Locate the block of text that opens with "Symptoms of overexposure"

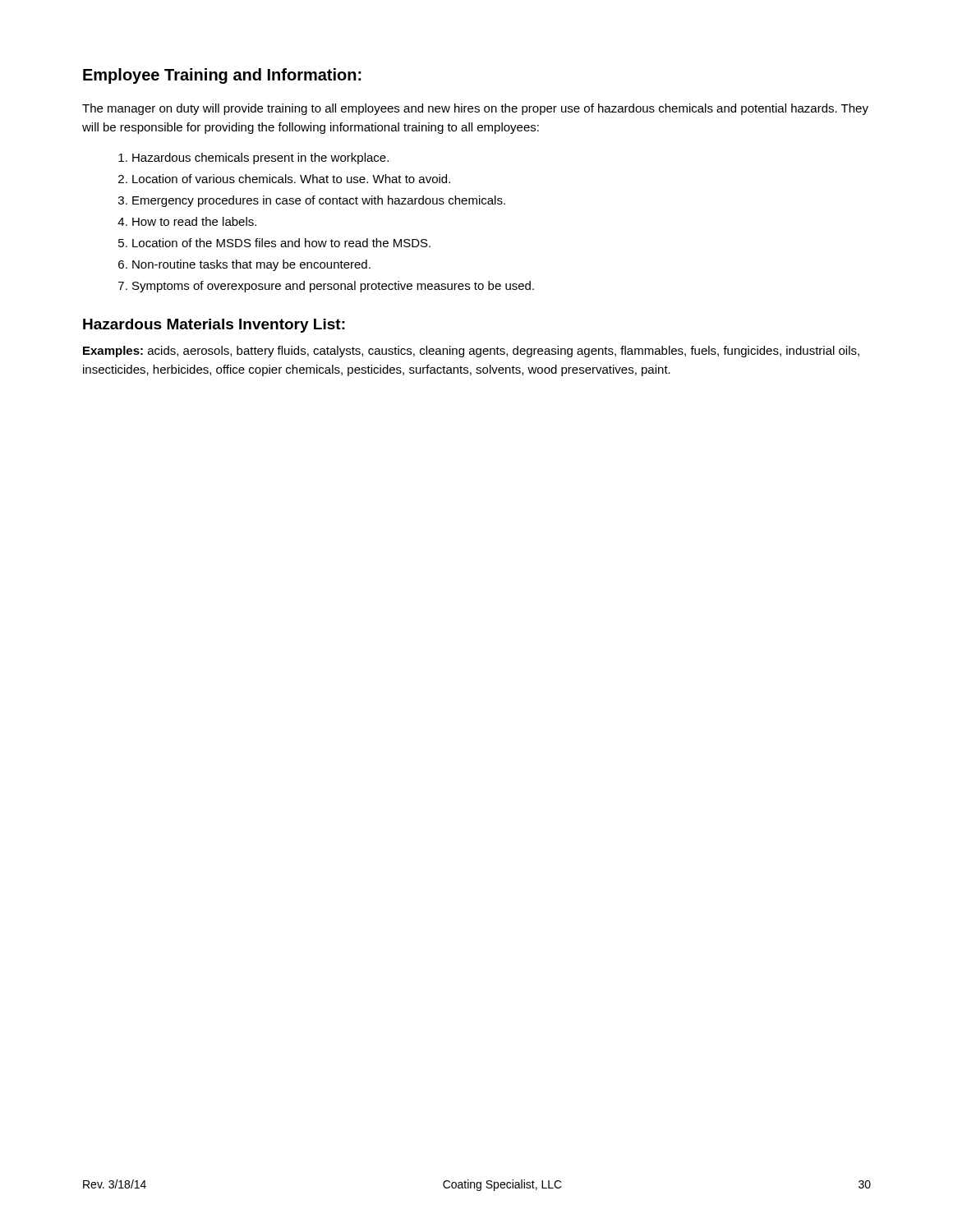point(501,286)
